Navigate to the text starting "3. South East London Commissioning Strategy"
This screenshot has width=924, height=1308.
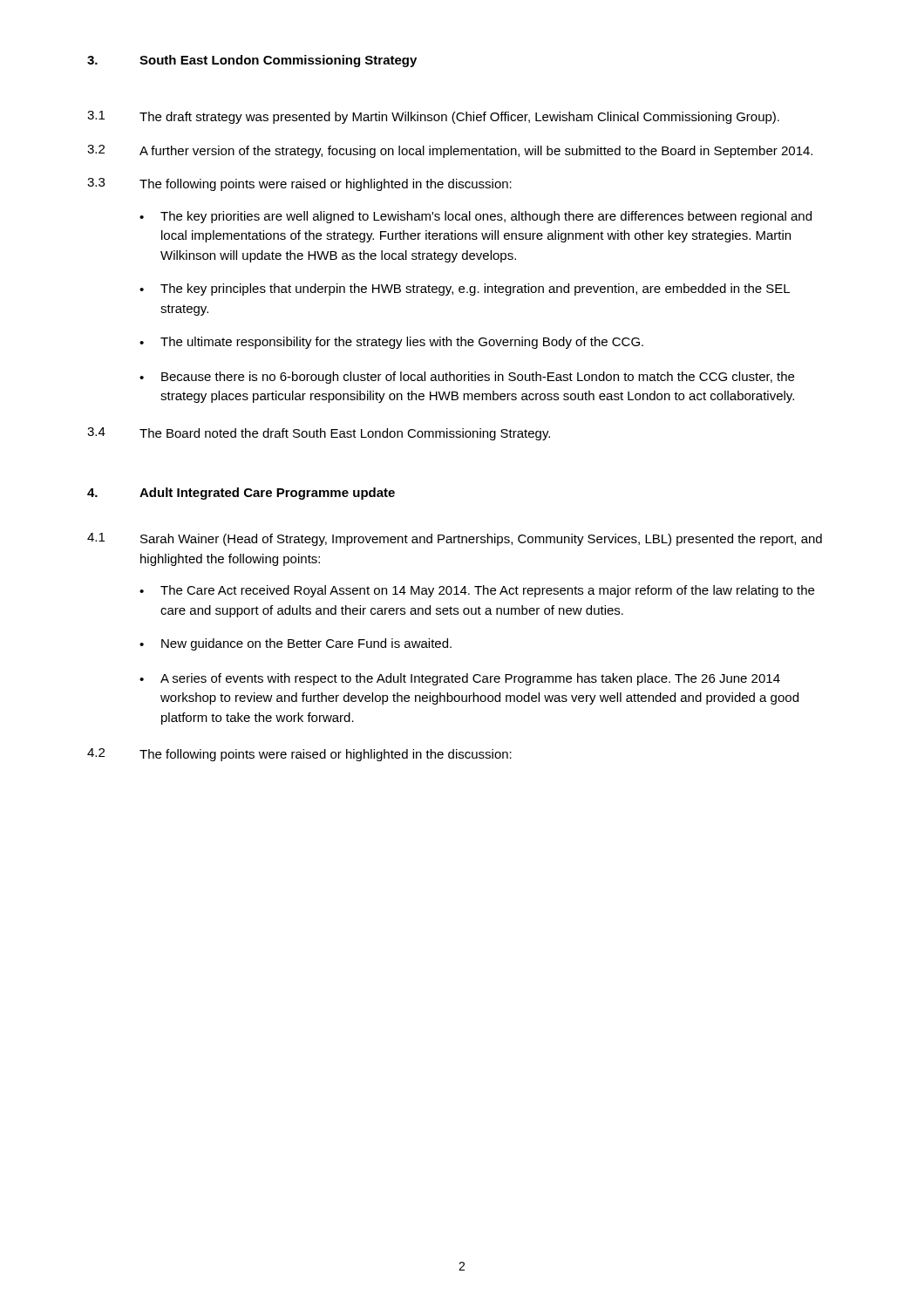252,60
